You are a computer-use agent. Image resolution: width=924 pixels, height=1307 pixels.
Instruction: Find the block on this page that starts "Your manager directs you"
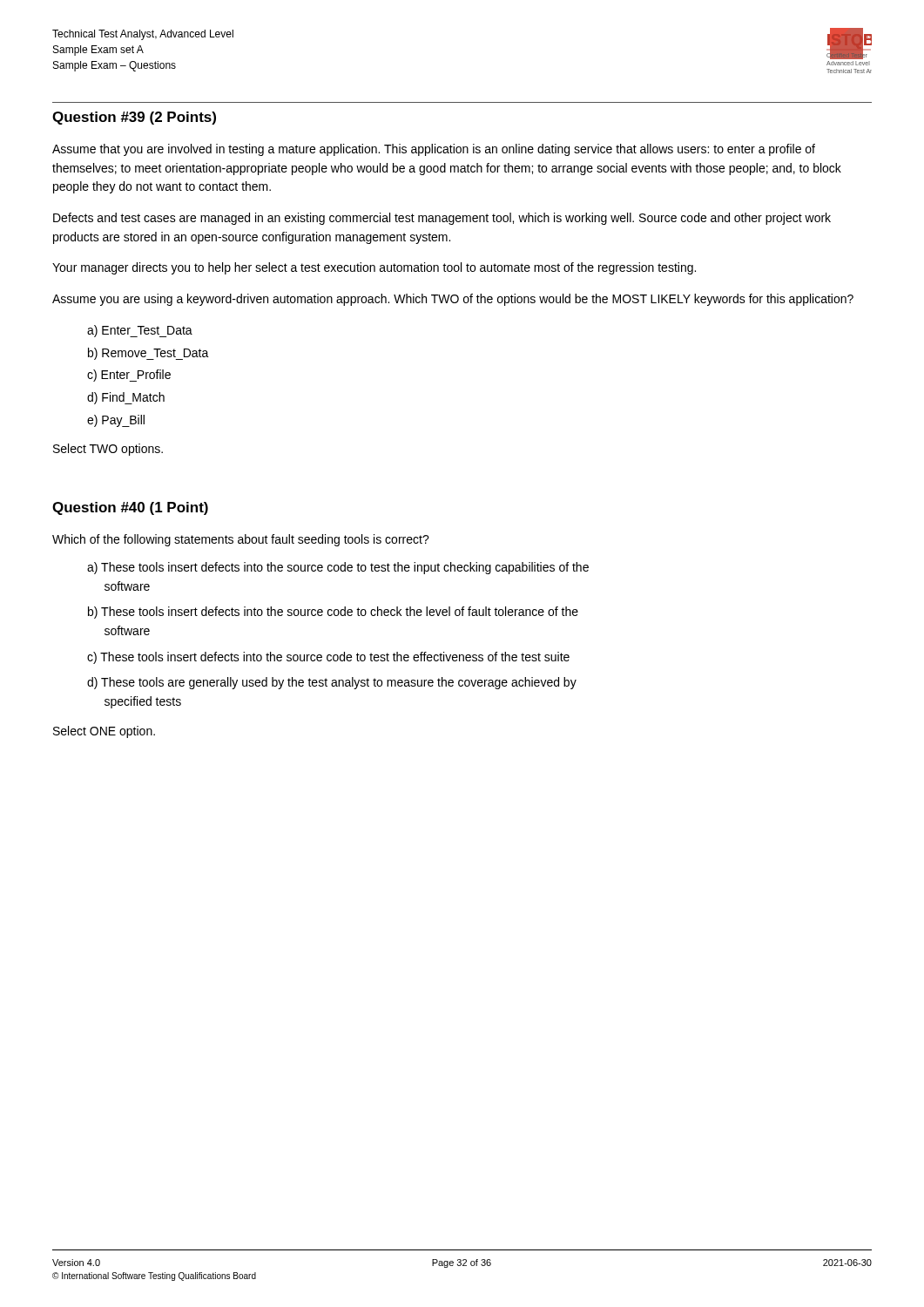coord(375,268)
